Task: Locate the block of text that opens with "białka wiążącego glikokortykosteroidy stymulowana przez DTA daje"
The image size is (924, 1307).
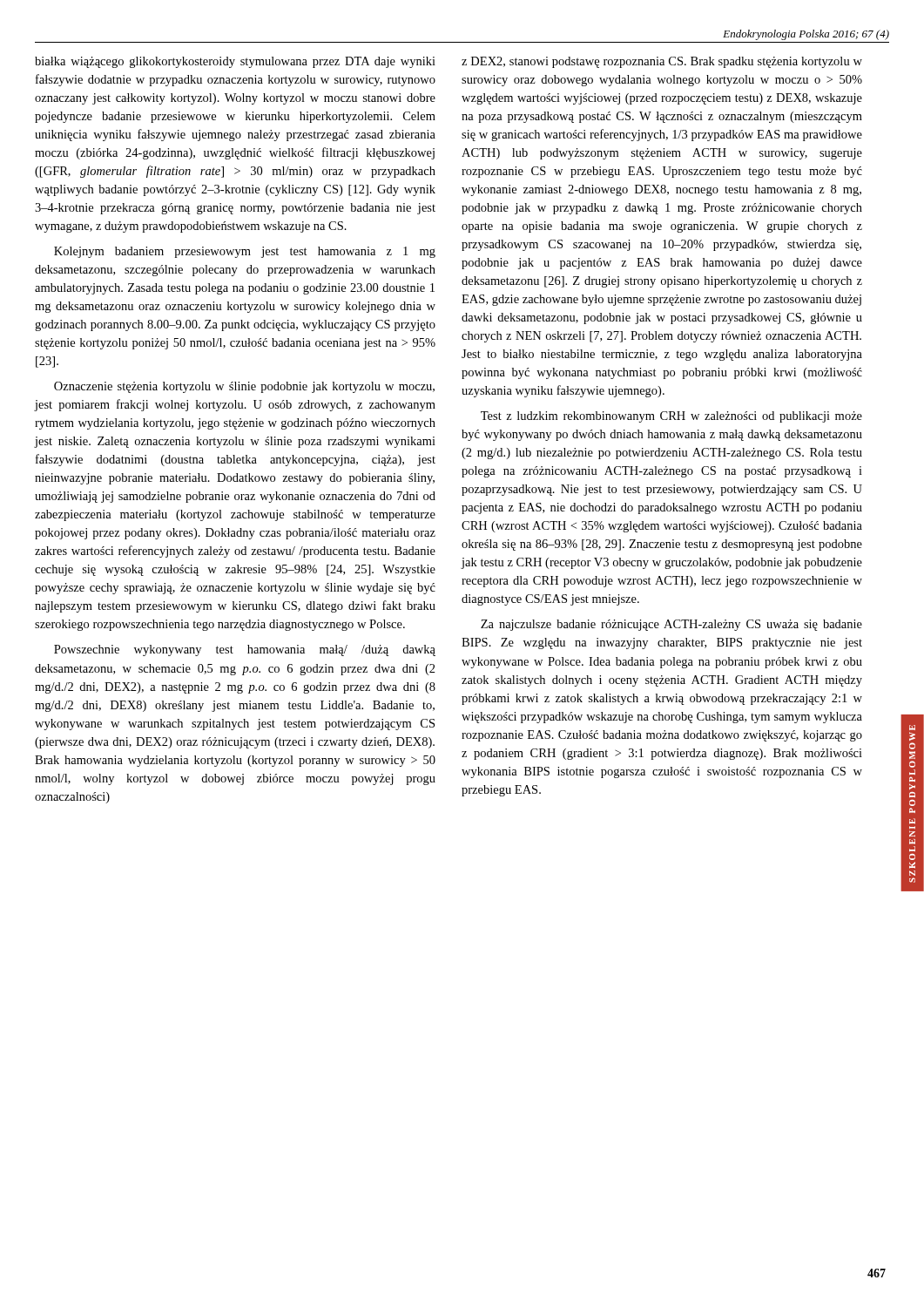Action: pos(235,144)
